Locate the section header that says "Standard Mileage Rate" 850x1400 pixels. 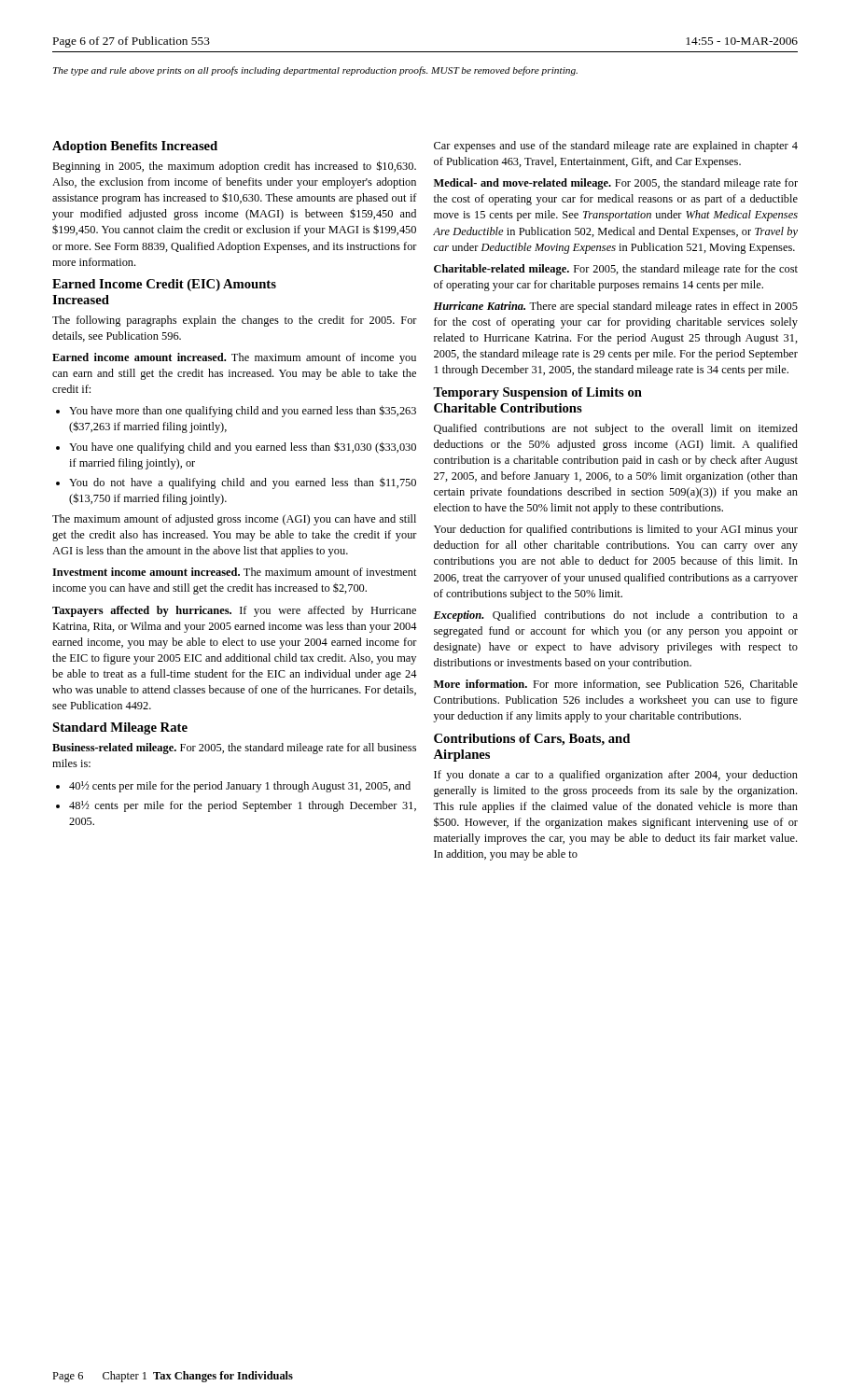coord(120,727)
